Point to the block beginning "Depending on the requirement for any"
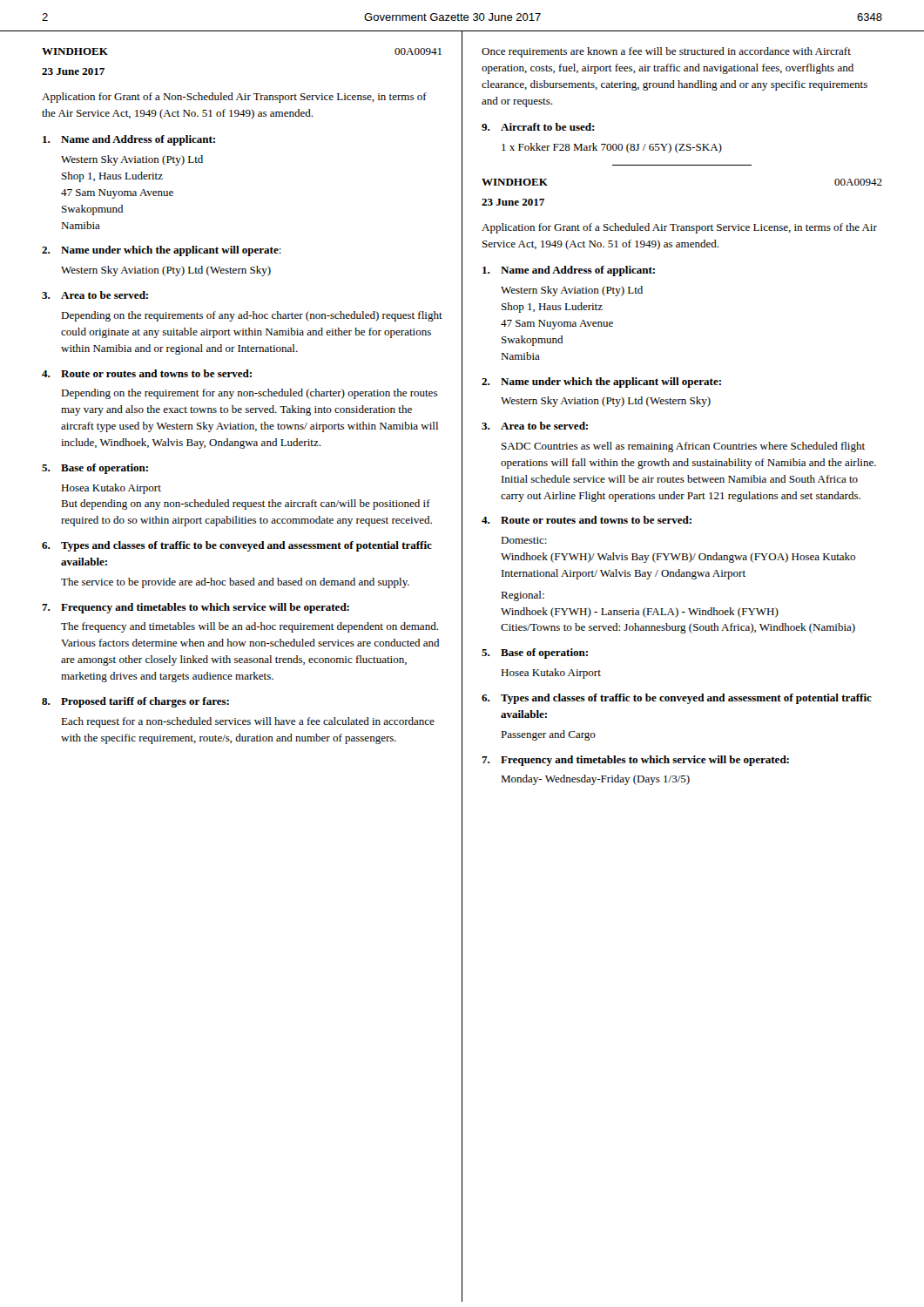This screenshot has width=924, height=1307. click(x=250, y=417)
